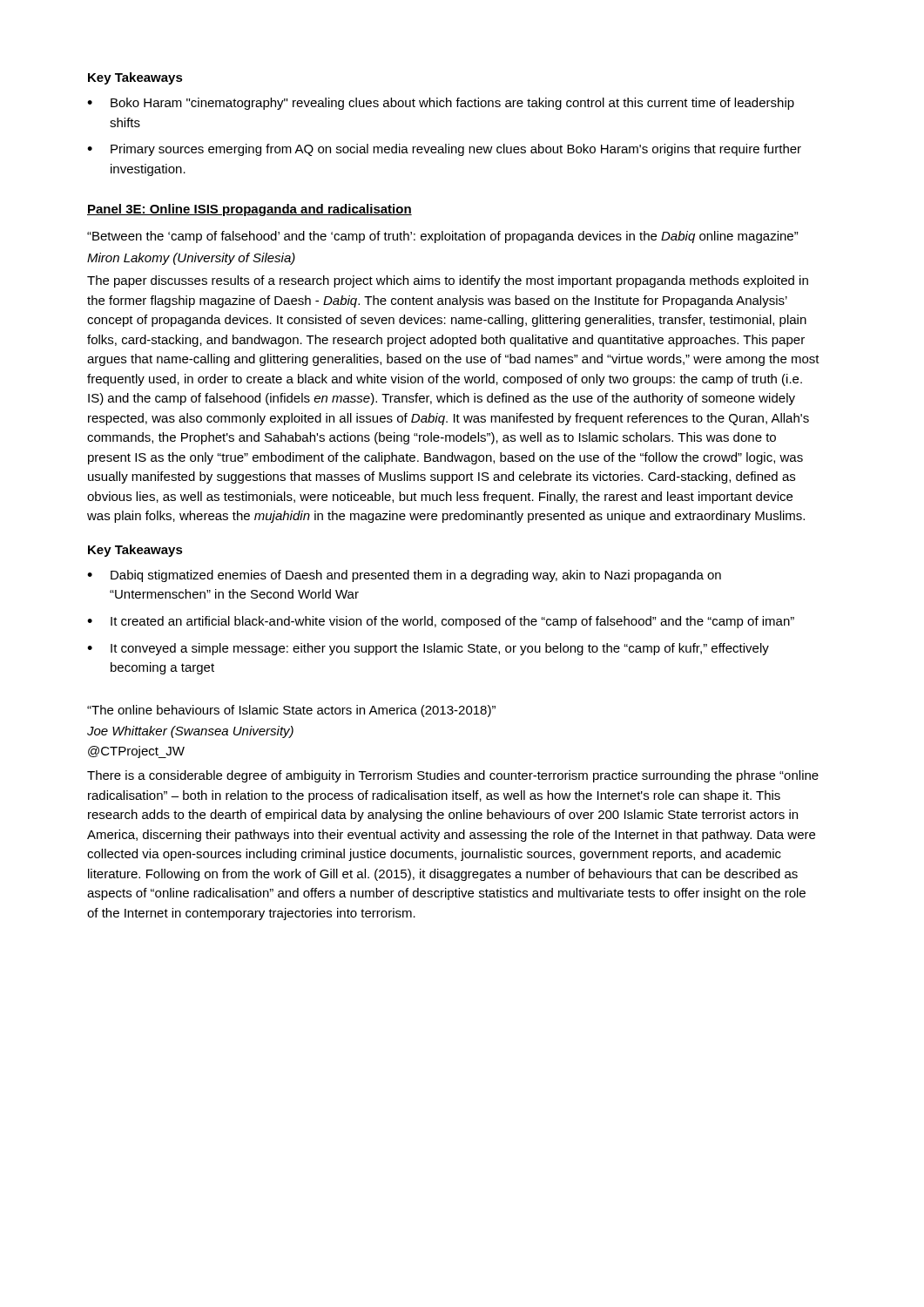Click on the list item that says "• Dabiq stigmatized enemies of Daesh and"
Viewport: 924px width, 1307px height.
click(x=453, y=585)
